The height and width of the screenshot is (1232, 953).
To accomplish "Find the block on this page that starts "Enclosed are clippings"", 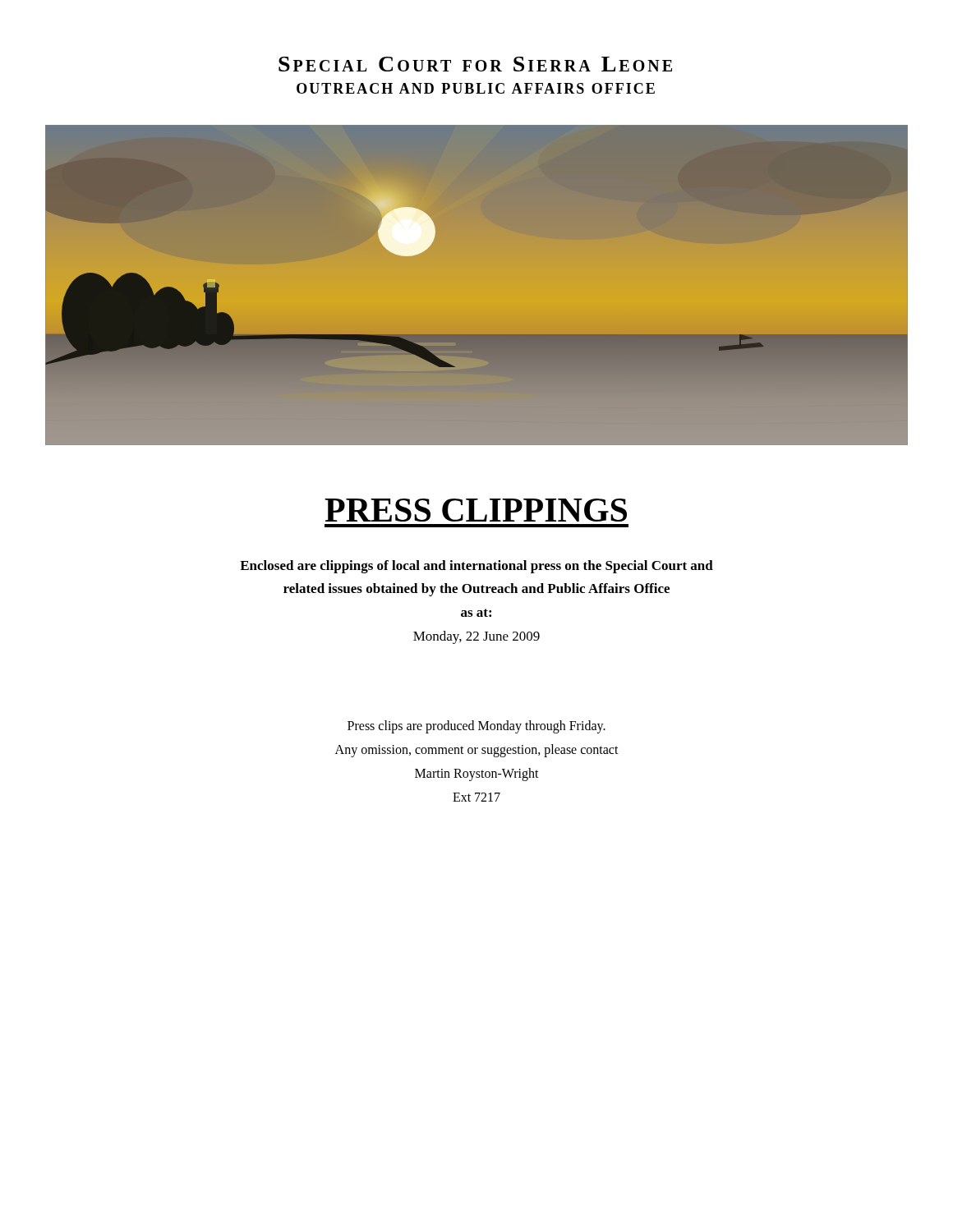I will tap(476, 602).
